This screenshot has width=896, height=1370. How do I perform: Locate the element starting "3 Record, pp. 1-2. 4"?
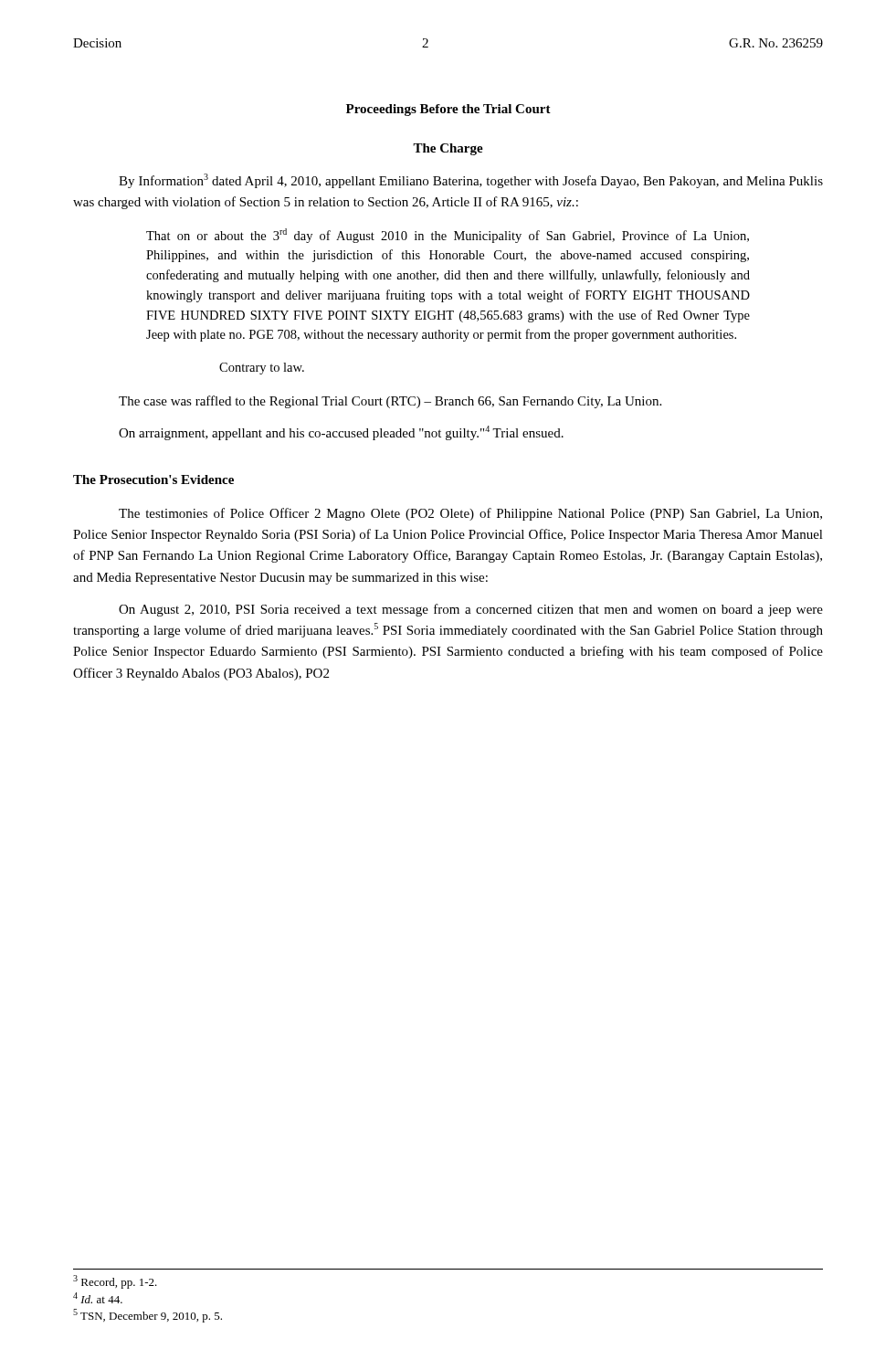point(115,1282)
